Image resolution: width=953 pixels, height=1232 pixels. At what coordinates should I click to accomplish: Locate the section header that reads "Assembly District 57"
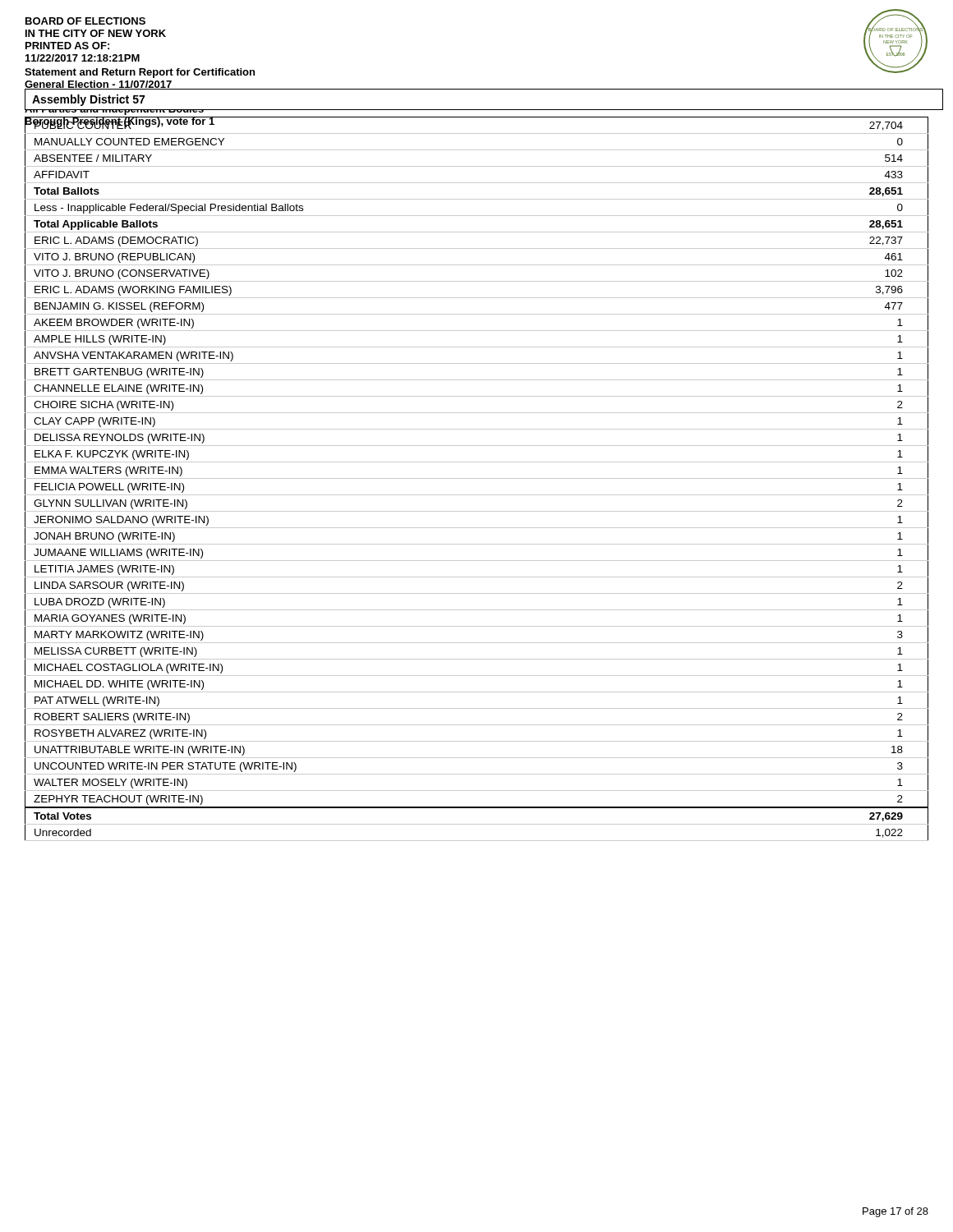(89, 99)
